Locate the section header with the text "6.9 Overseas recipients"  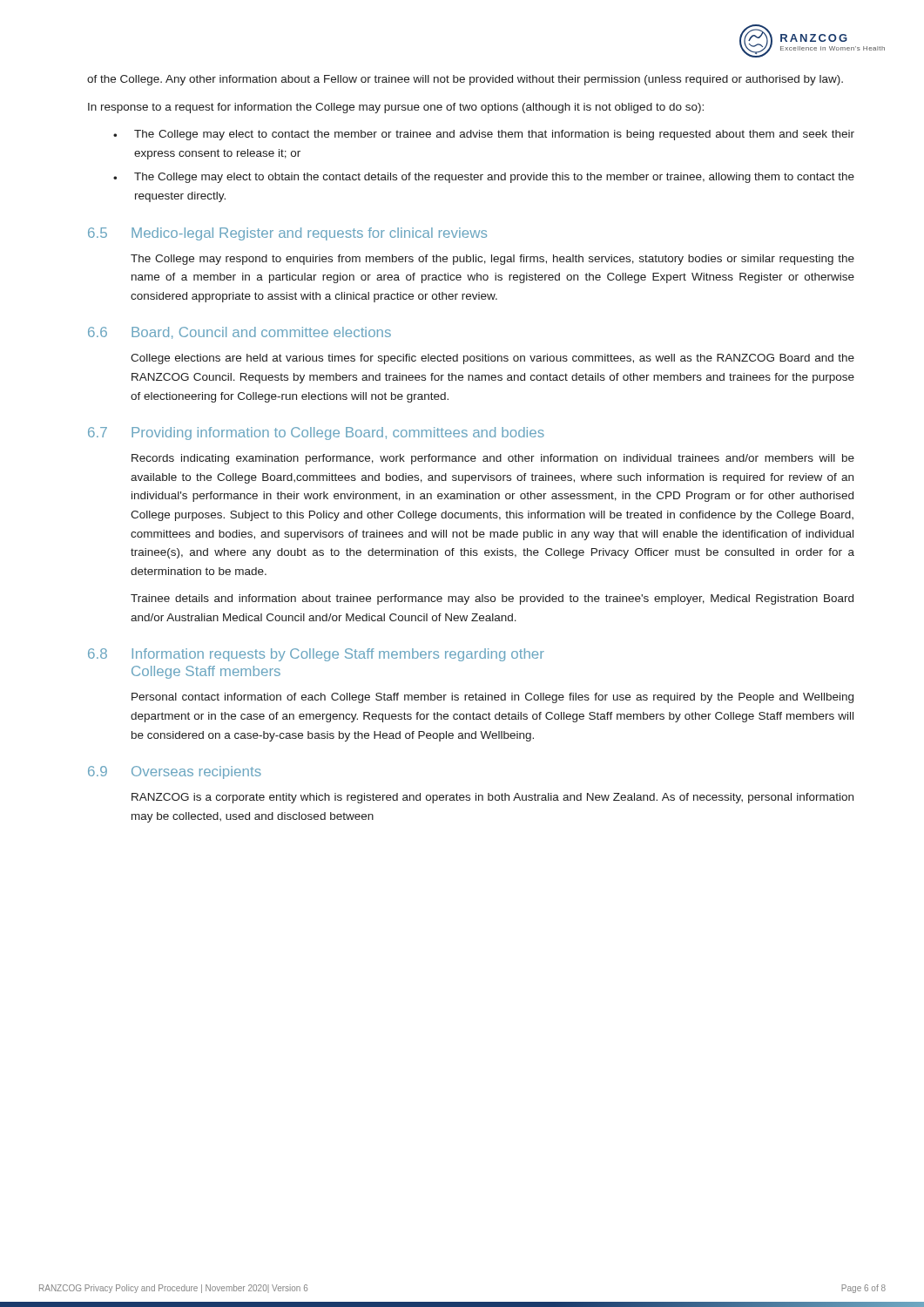click(x=174, y=772)
